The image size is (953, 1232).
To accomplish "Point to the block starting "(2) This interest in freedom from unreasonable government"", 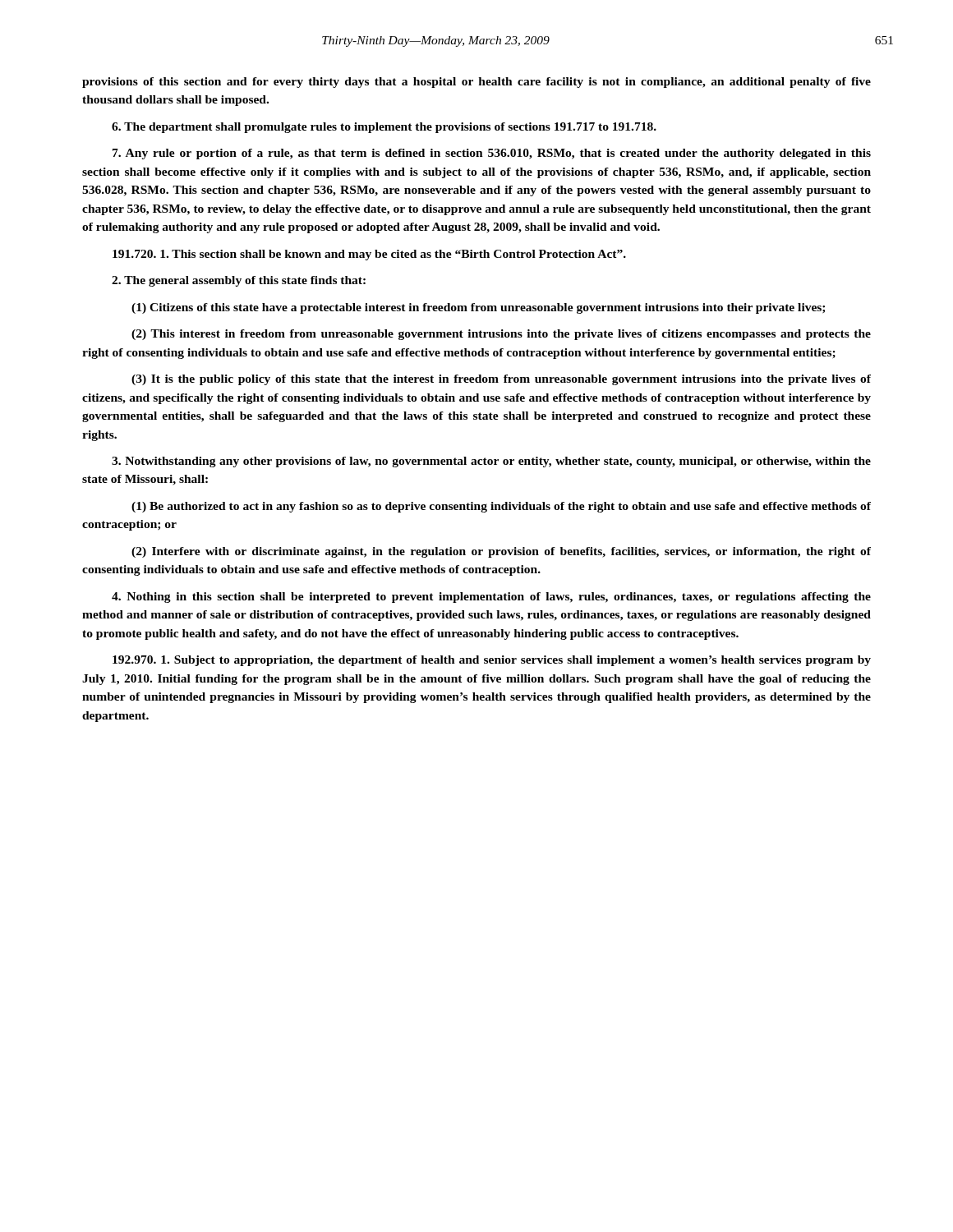I will click(476, 343).
